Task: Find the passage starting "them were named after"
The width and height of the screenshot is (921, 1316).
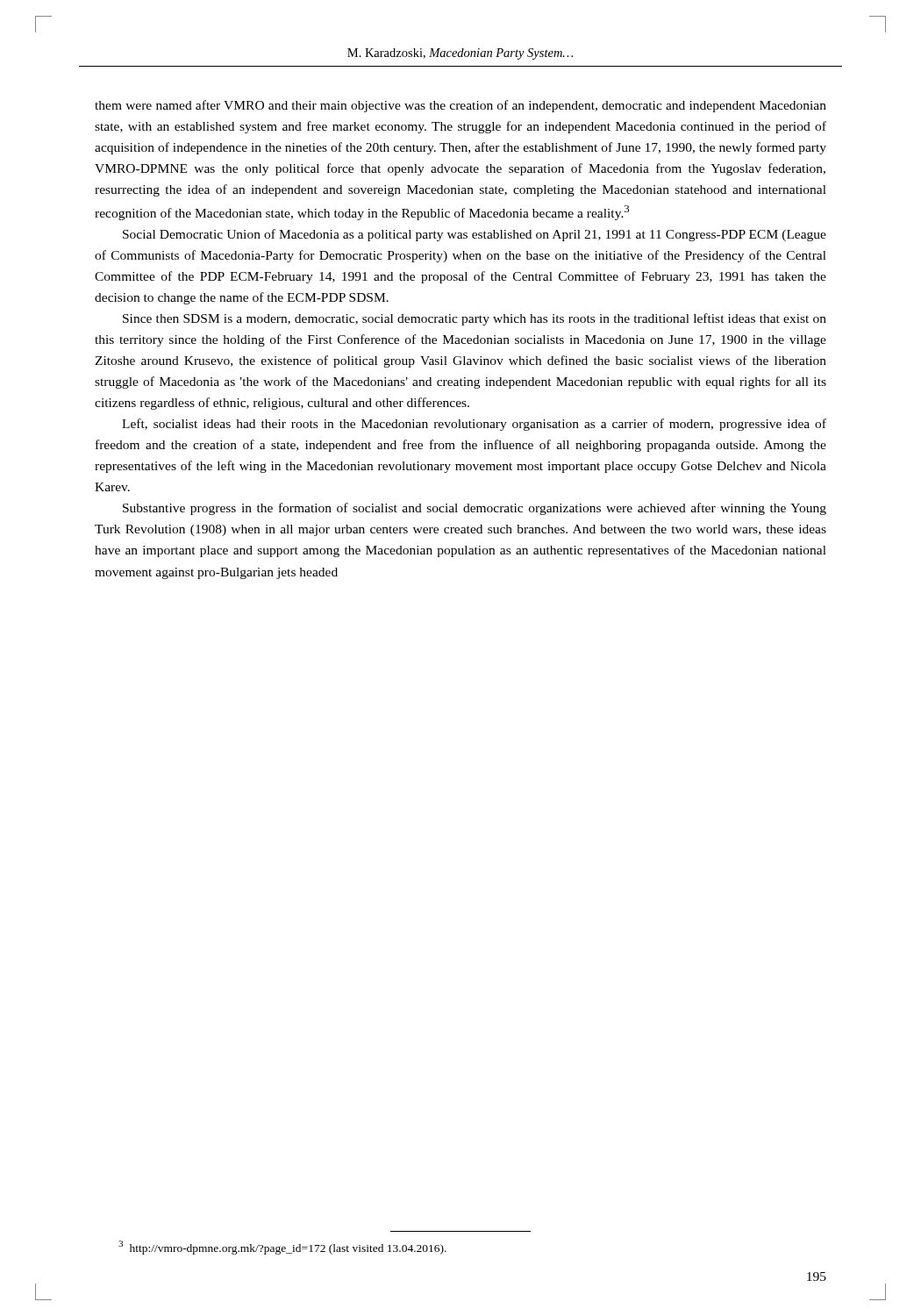Action: 460,159
